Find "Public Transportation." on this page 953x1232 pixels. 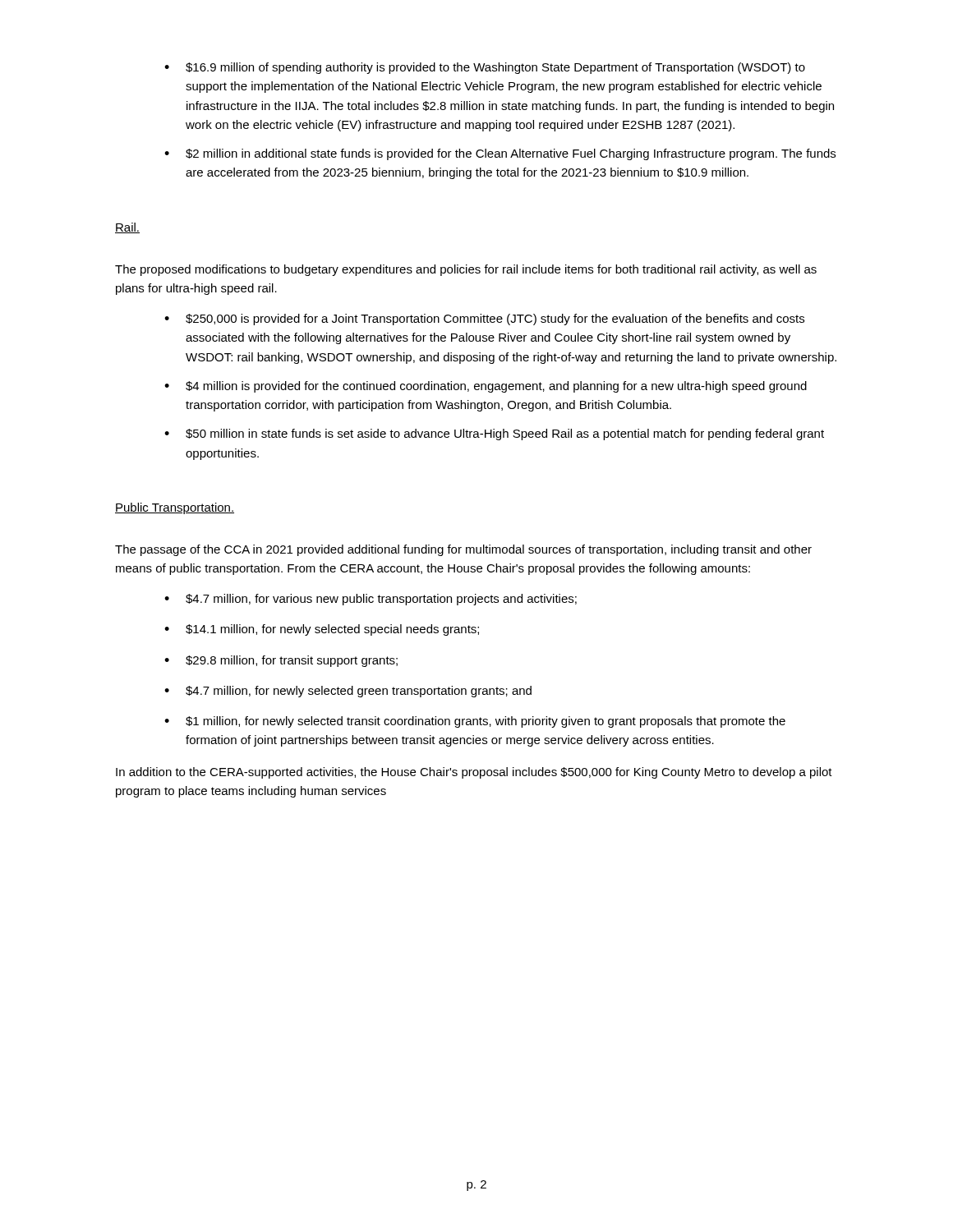tap(175, 507)
